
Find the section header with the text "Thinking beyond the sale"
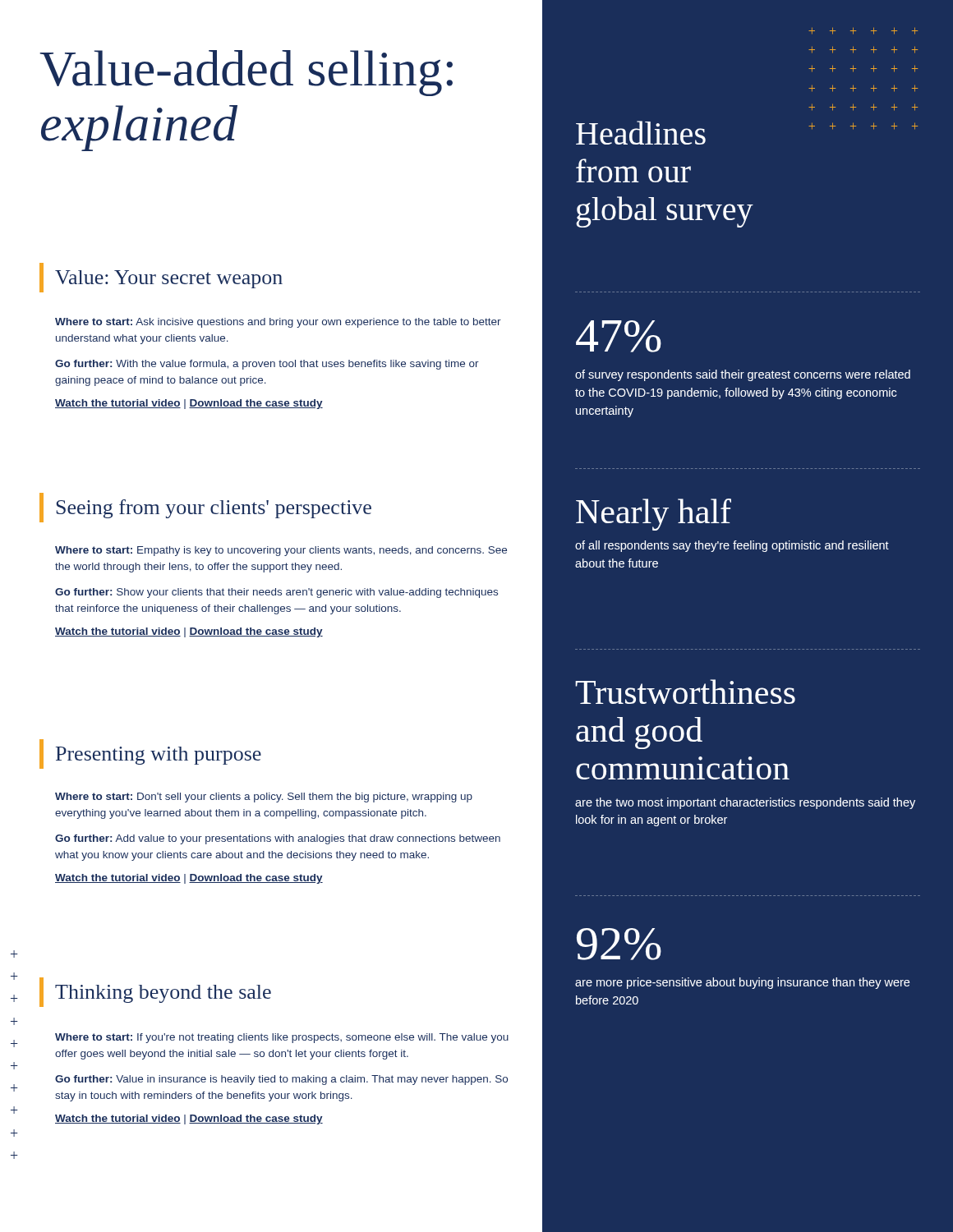point(278,992)
